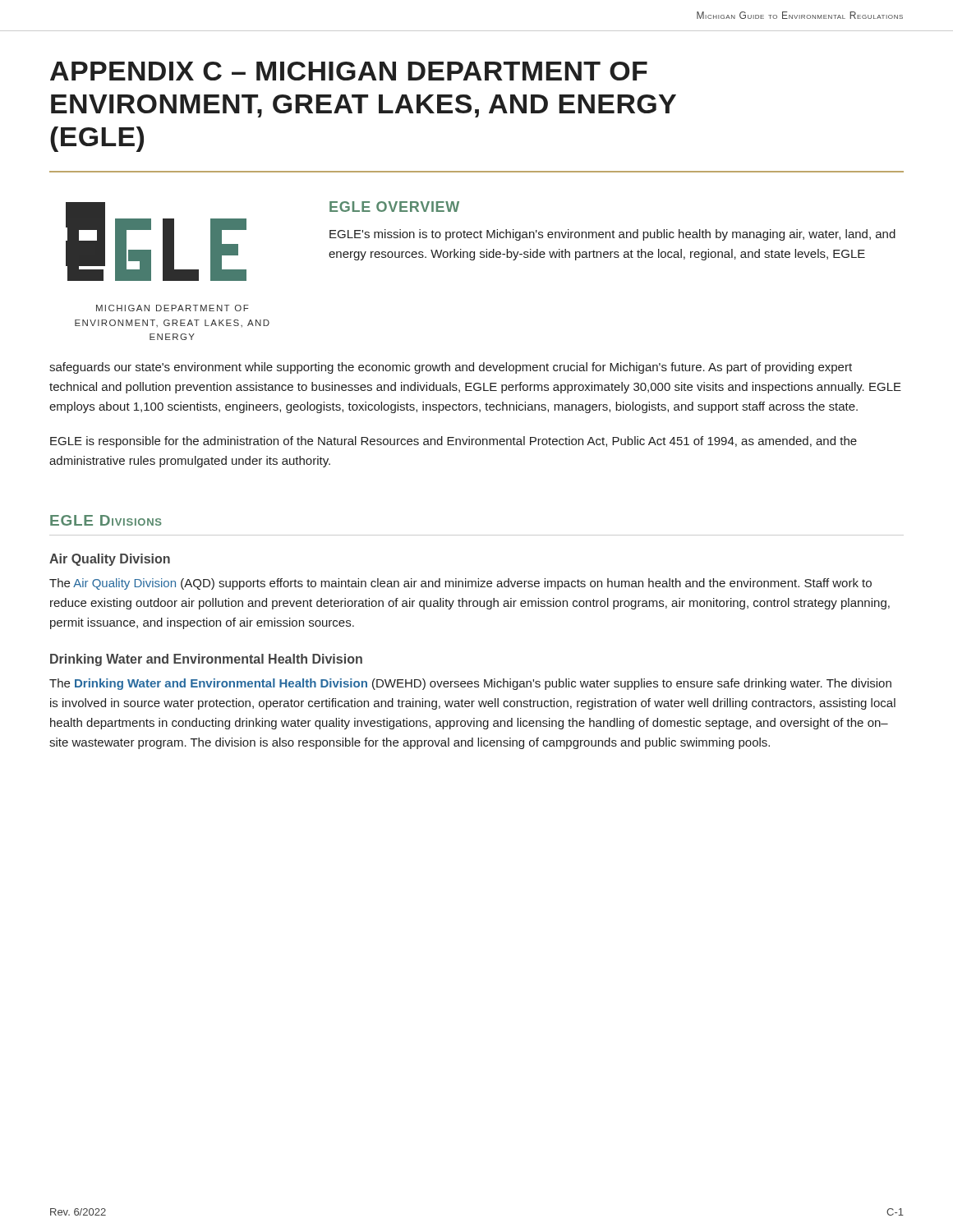Viewport: 953px width, 1232px height.
Task: Click on the element starting "safeguards our state's environment while"
Action: (x=475, y=387)
